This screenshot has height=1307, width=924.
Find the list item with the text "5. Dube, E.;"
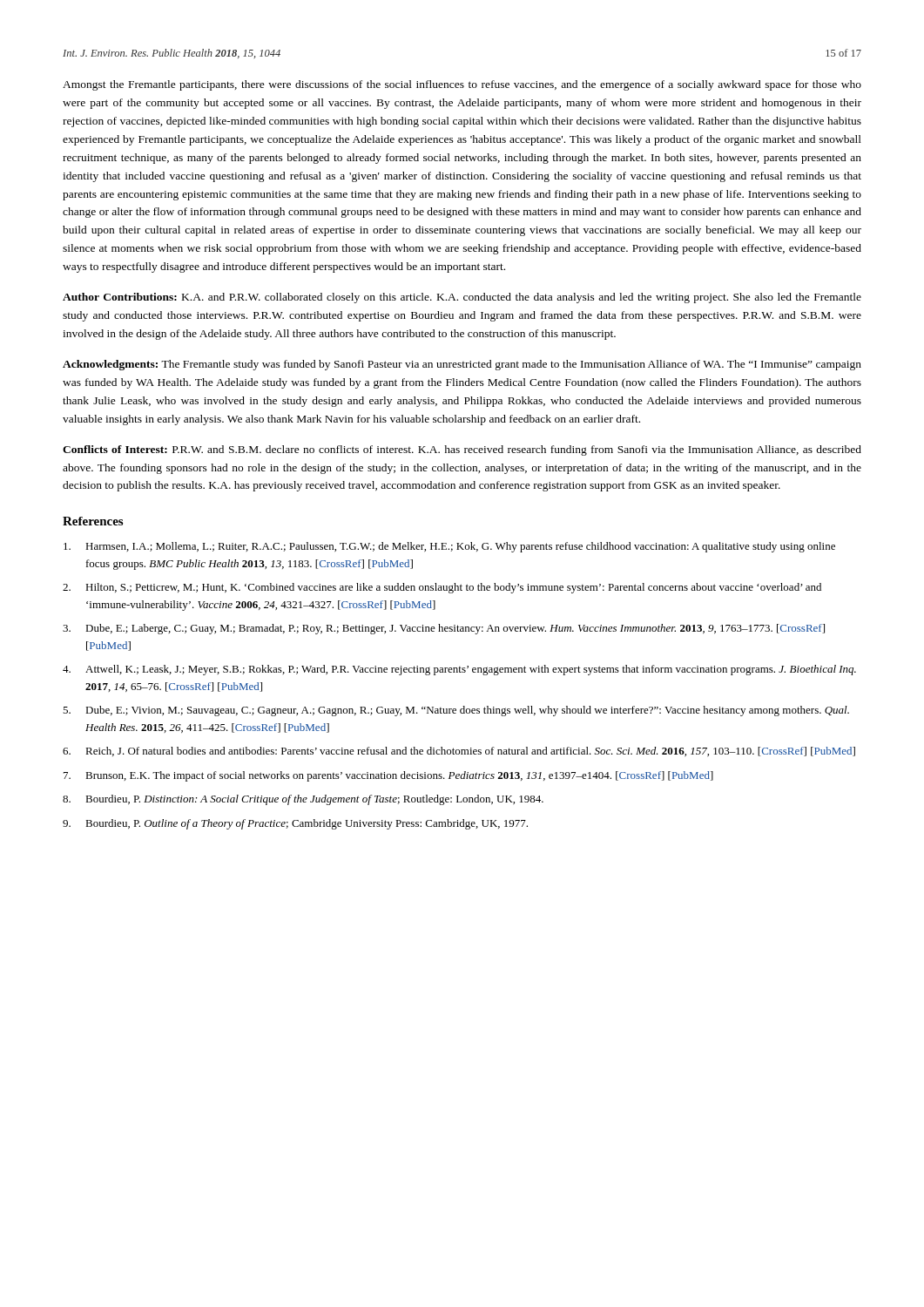[x=462, y=719]
